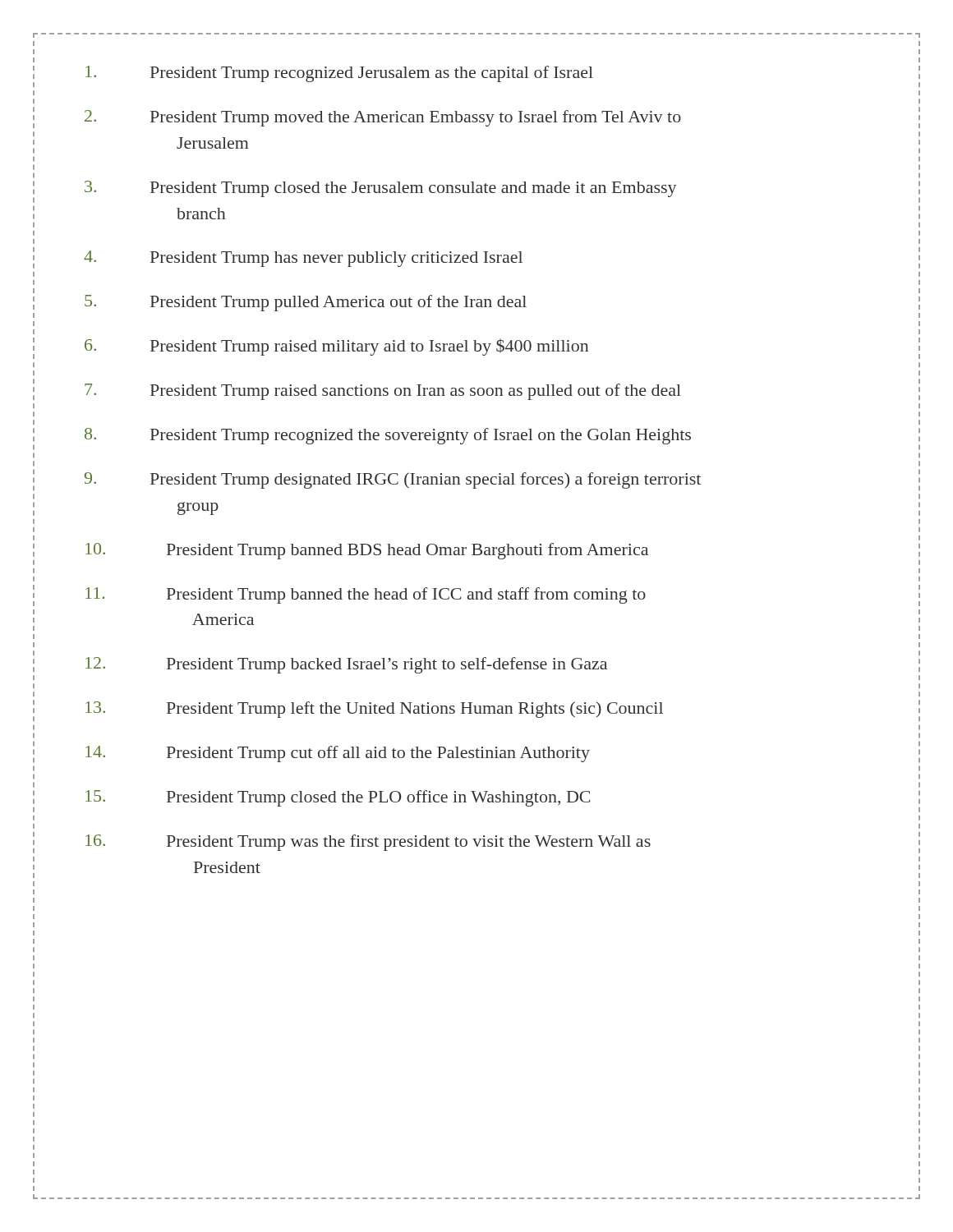Point to the block beginning "11. President Trump banned the"
Screen dimensions: 1232x953
point(365,607)
